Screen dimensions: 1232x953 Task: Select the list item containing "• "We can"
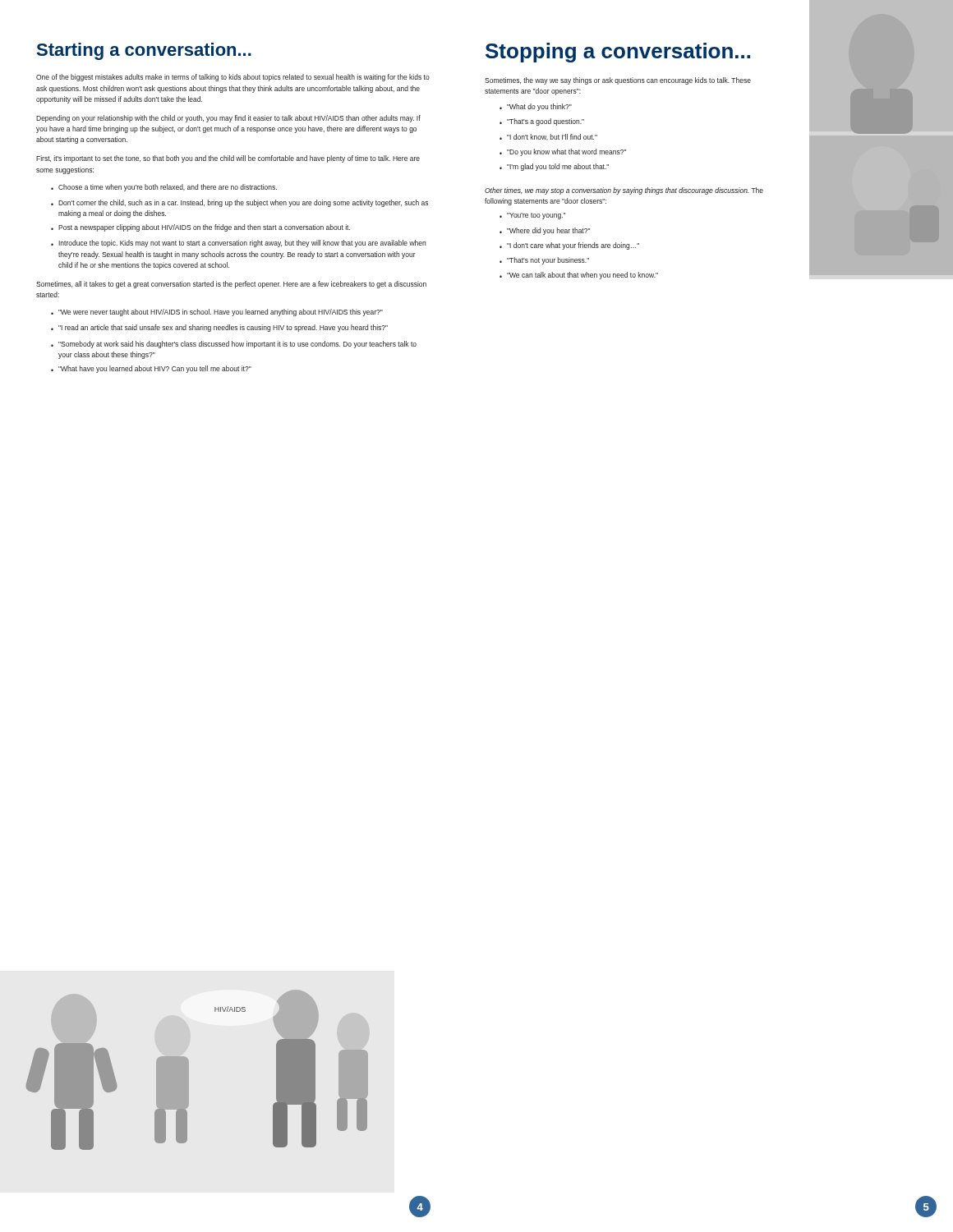[579, 277]
